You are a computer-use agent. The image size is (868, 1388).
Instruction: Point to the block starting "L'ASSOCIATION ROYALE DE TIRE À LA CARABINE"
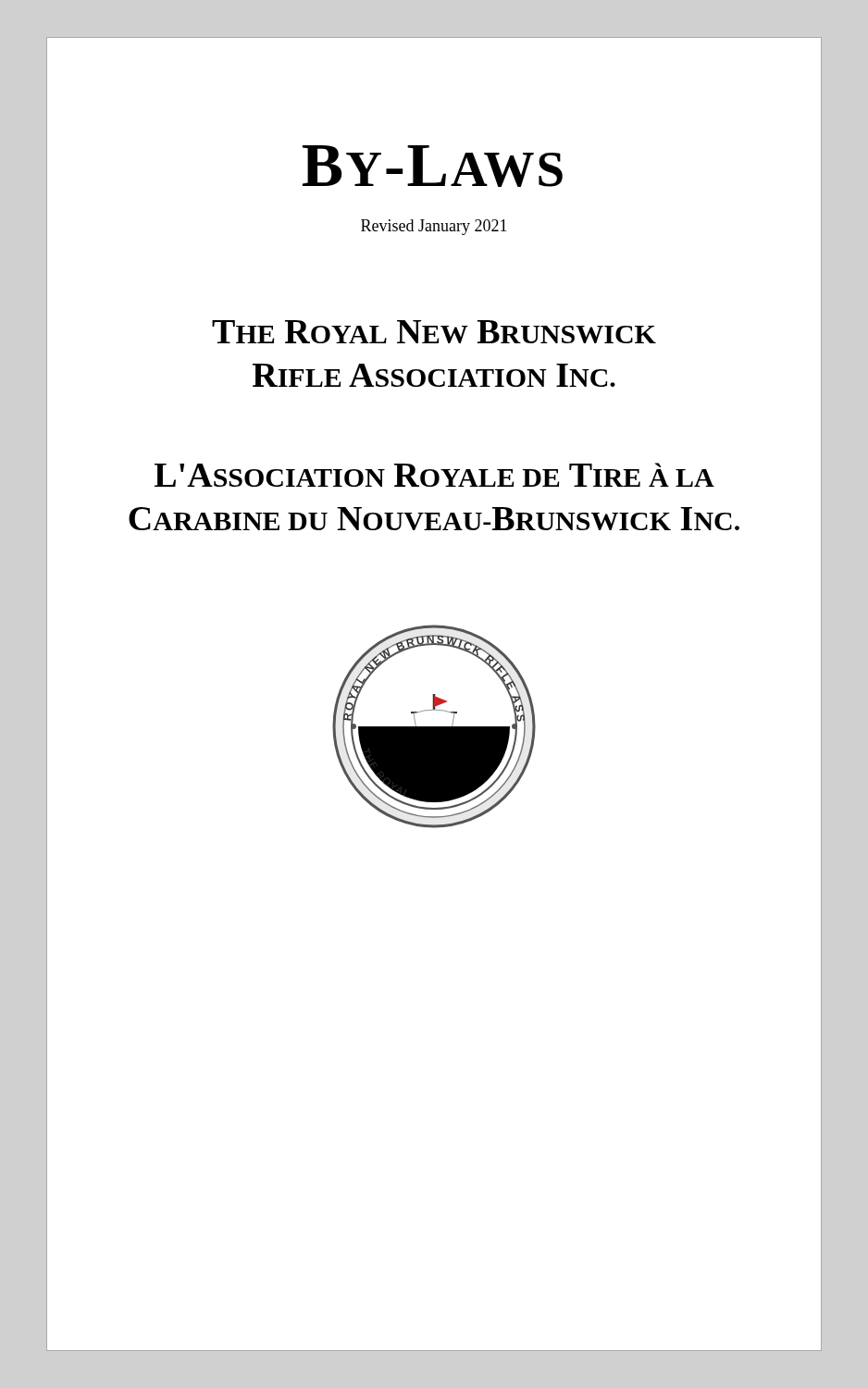click(434, 497)
